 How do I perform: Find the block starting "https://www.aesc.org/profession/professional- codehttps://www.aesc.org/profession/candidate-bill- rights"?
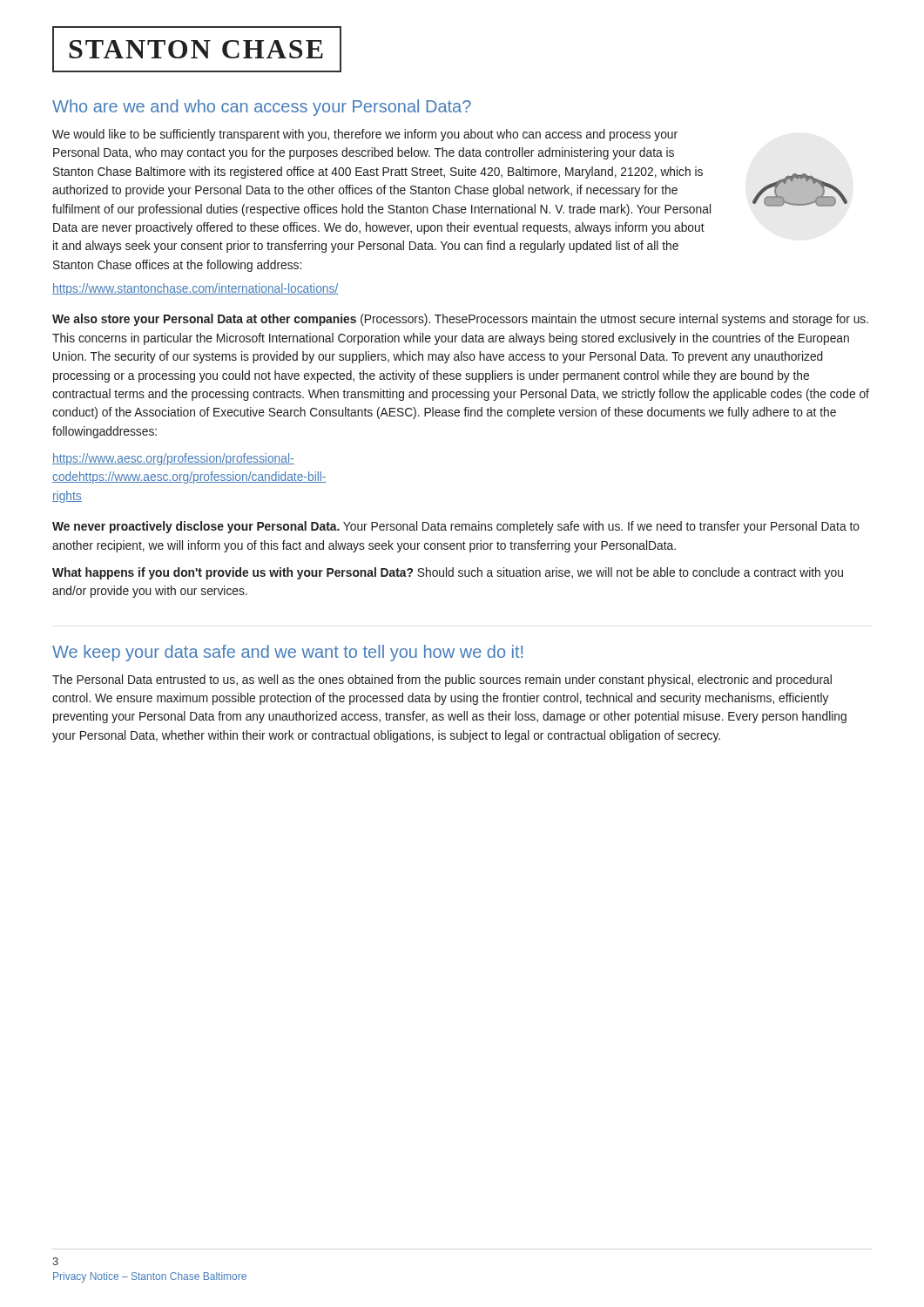(189, 477)
